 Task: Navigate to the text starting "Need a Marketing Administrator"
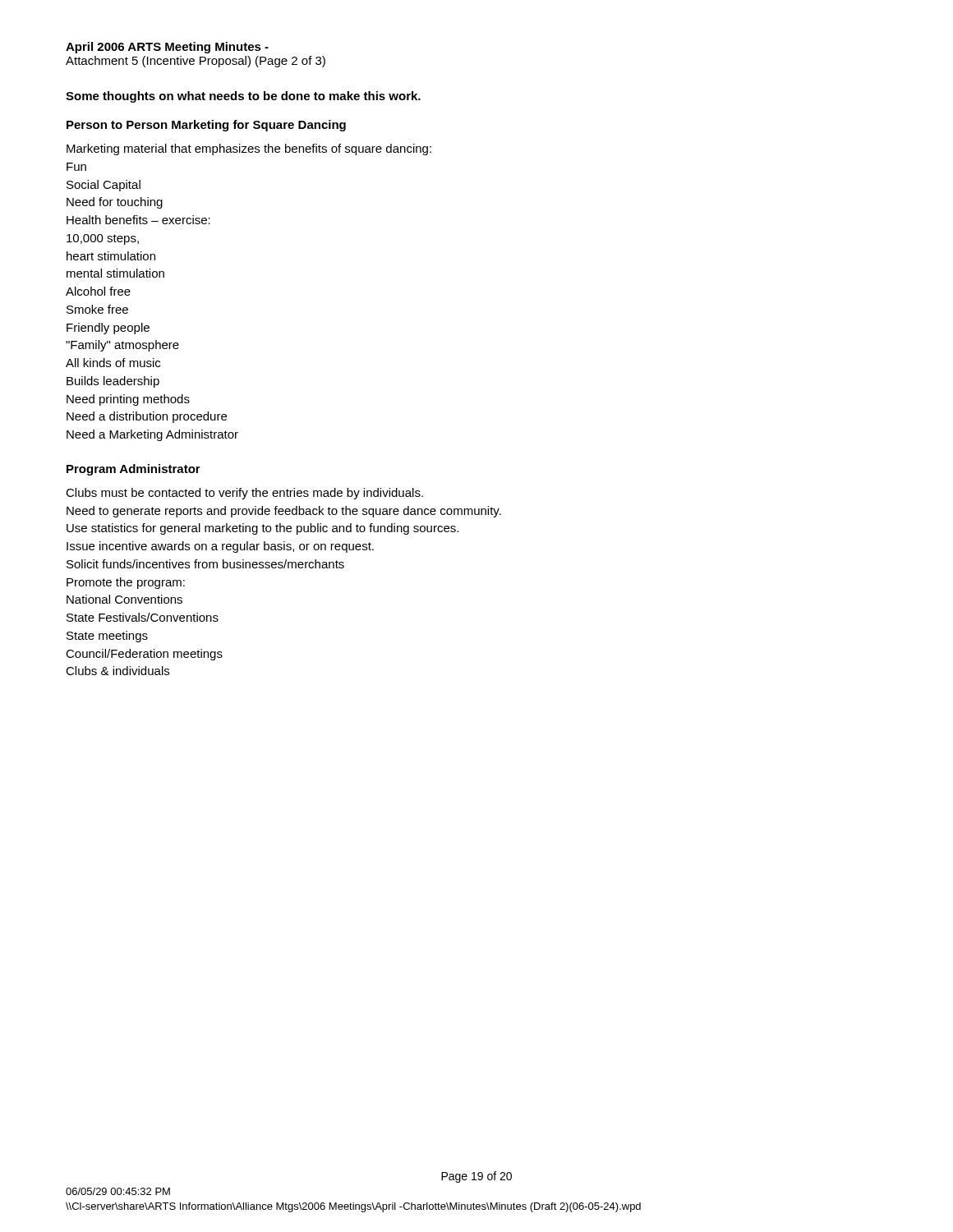(152, 434)
